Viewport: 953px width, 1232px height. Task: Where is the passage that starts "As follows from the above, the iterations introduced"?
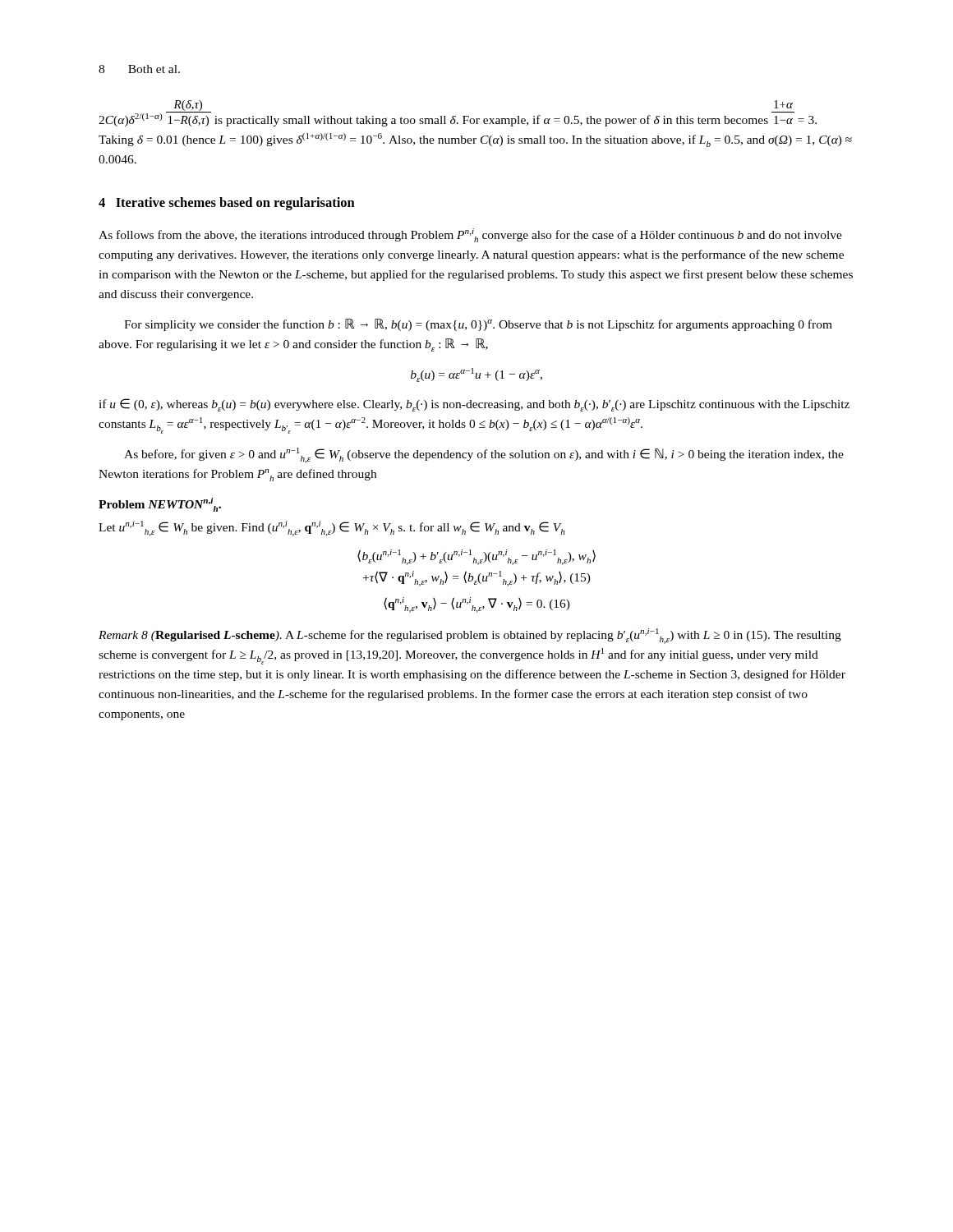[476, 263]
